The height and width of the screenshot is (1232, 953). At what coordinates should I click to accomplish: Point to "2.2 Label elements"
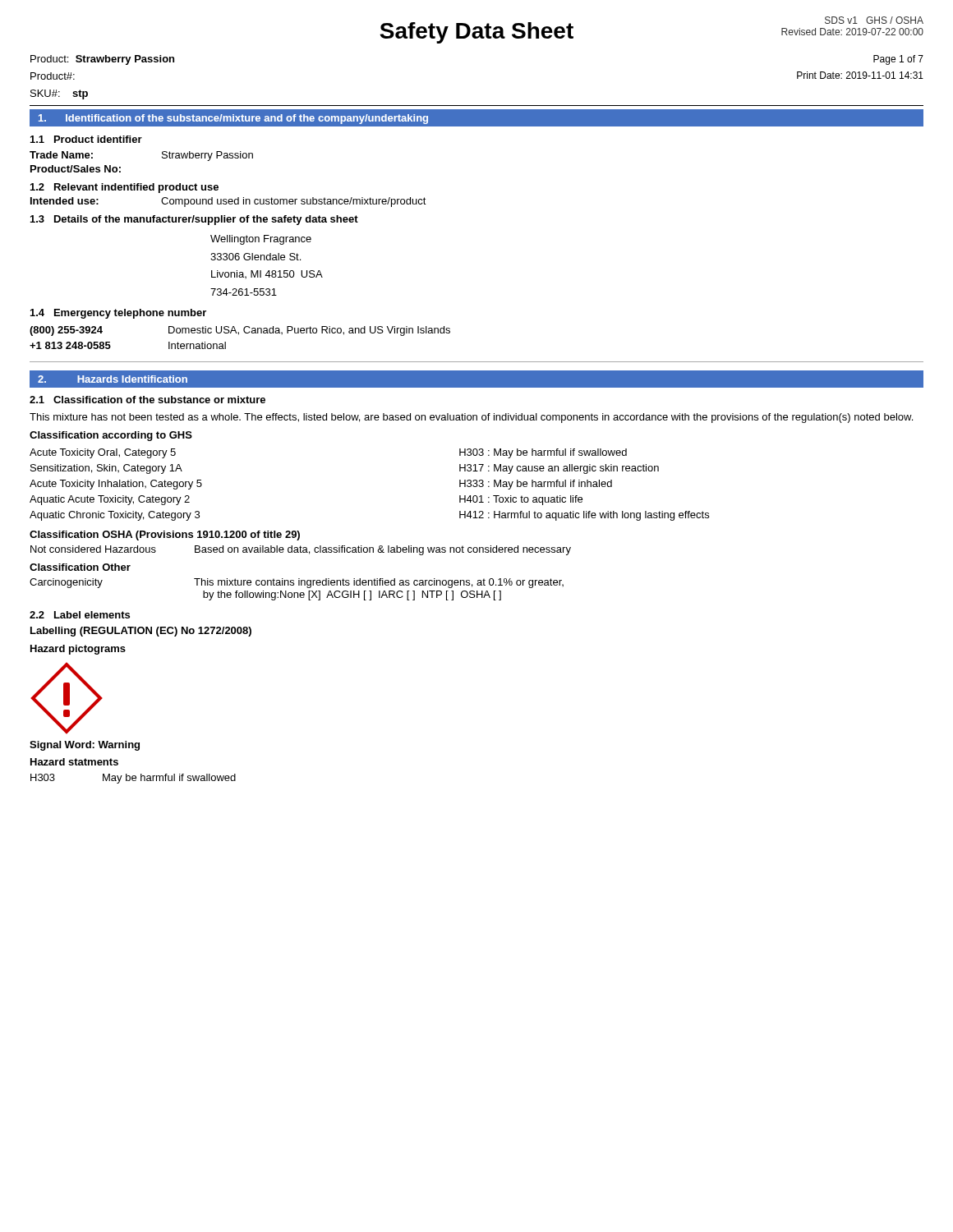80,615
